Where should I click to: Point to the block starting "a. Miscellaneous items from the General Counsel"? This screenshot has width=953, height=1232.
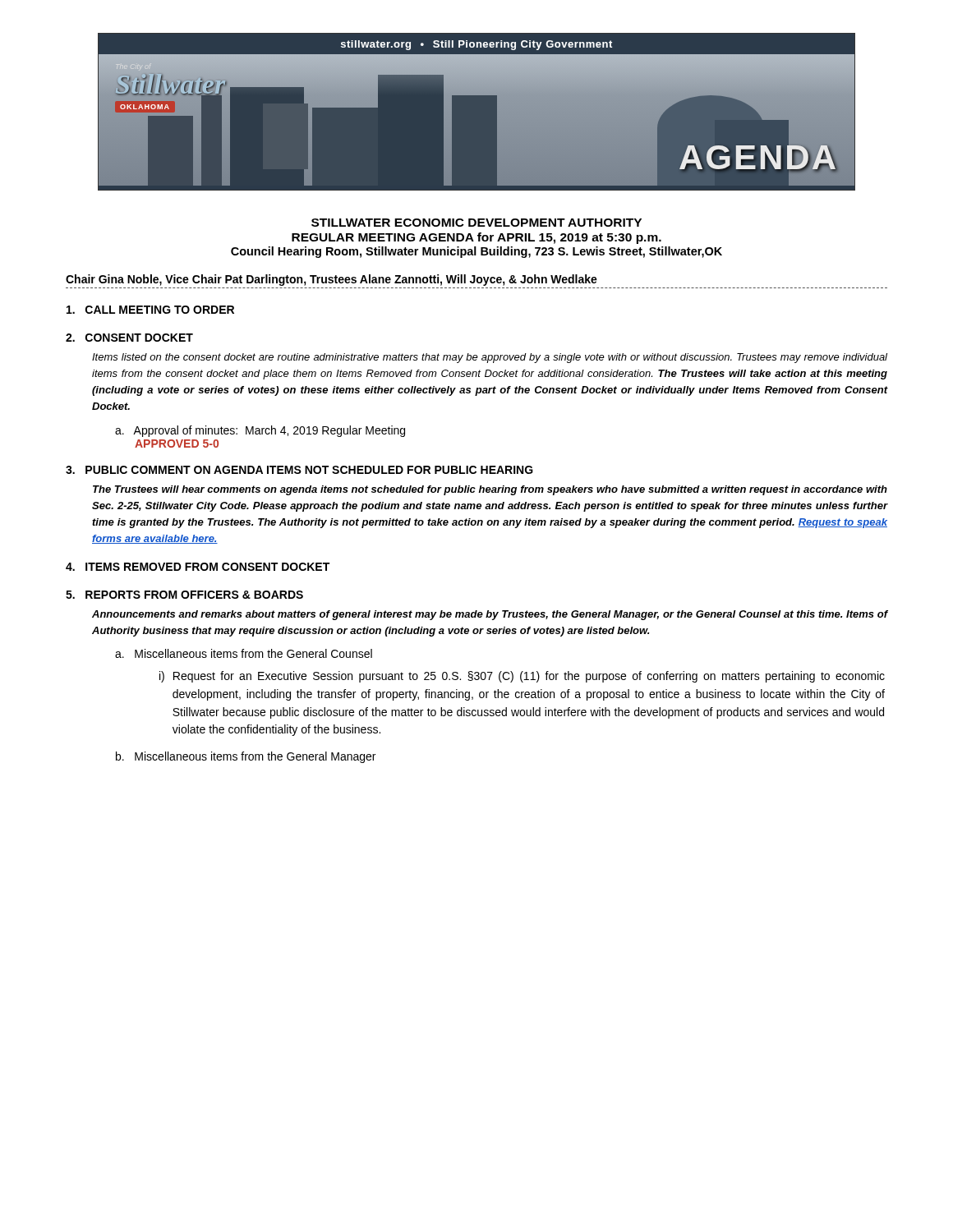coord(244,654)
